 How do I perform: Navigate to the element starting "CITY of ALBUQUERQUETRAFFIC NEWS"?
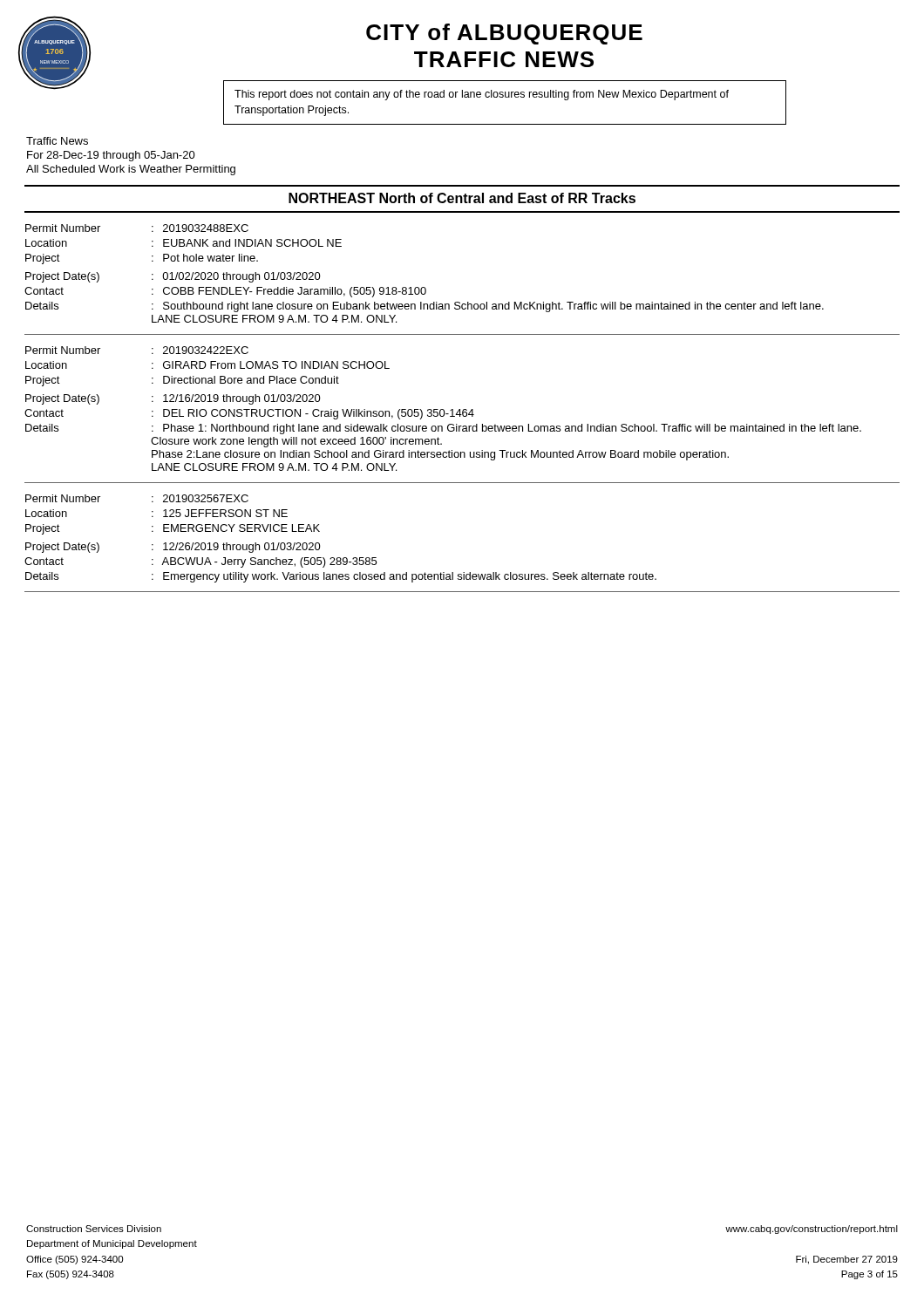pos(505,72)
